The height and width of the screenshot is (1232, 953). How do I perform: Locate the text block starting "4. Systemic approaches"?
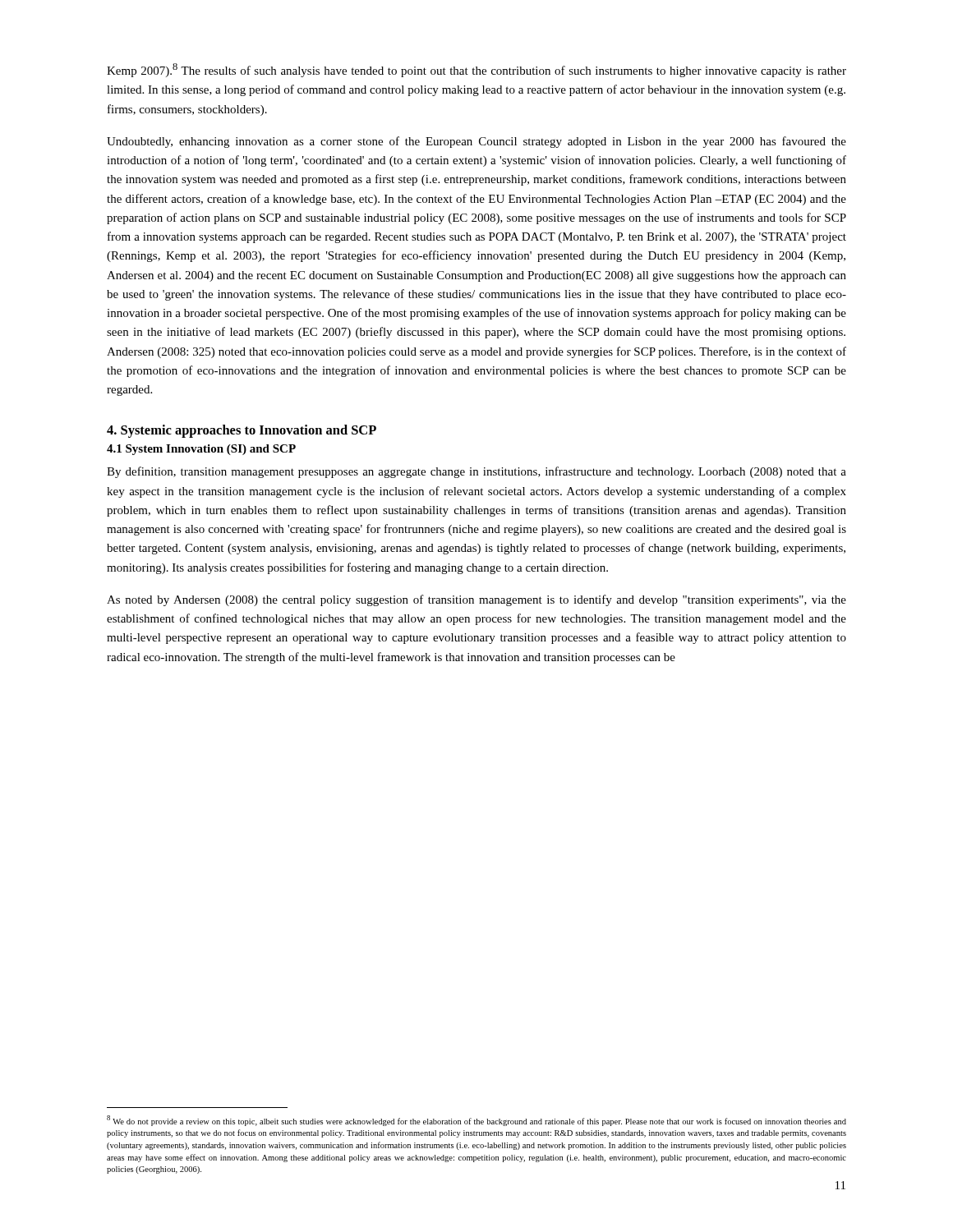[x=242, y=430]
